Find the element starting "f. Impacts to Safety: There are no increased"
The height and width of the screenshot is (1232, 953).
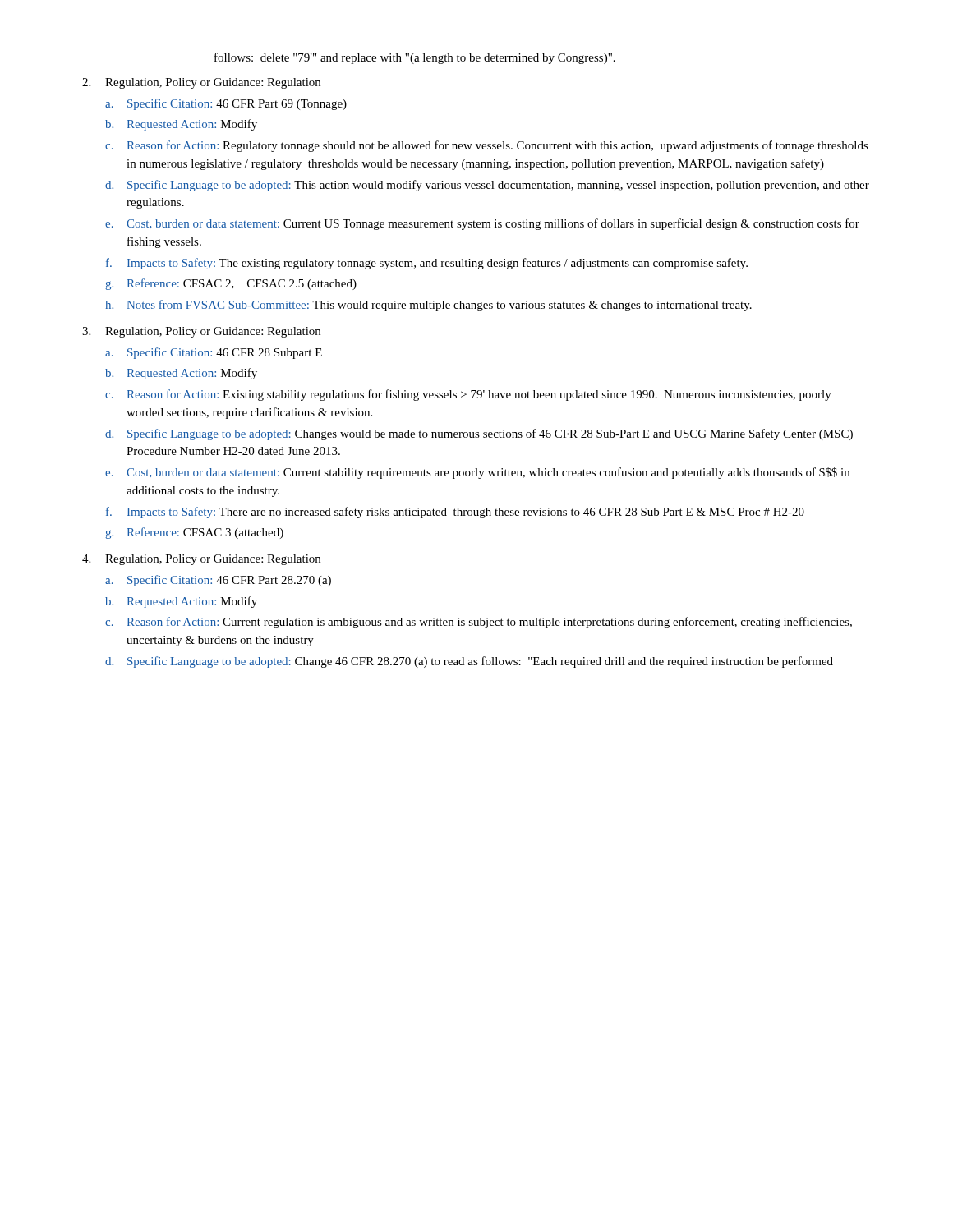[x=488, y=512]
